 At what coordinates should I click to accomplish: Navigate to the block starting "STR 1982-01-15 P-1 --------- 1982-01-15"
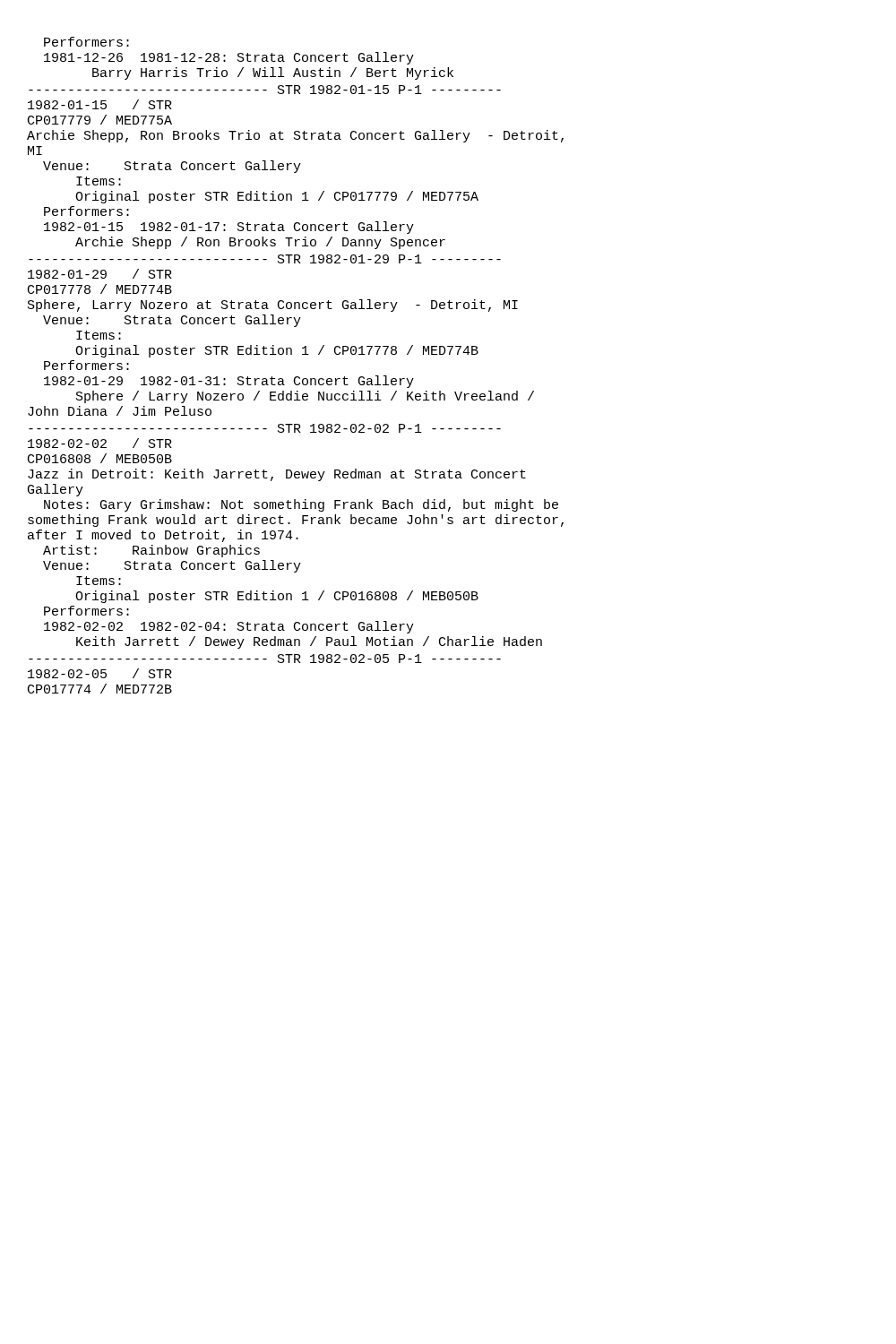(265, 90)
